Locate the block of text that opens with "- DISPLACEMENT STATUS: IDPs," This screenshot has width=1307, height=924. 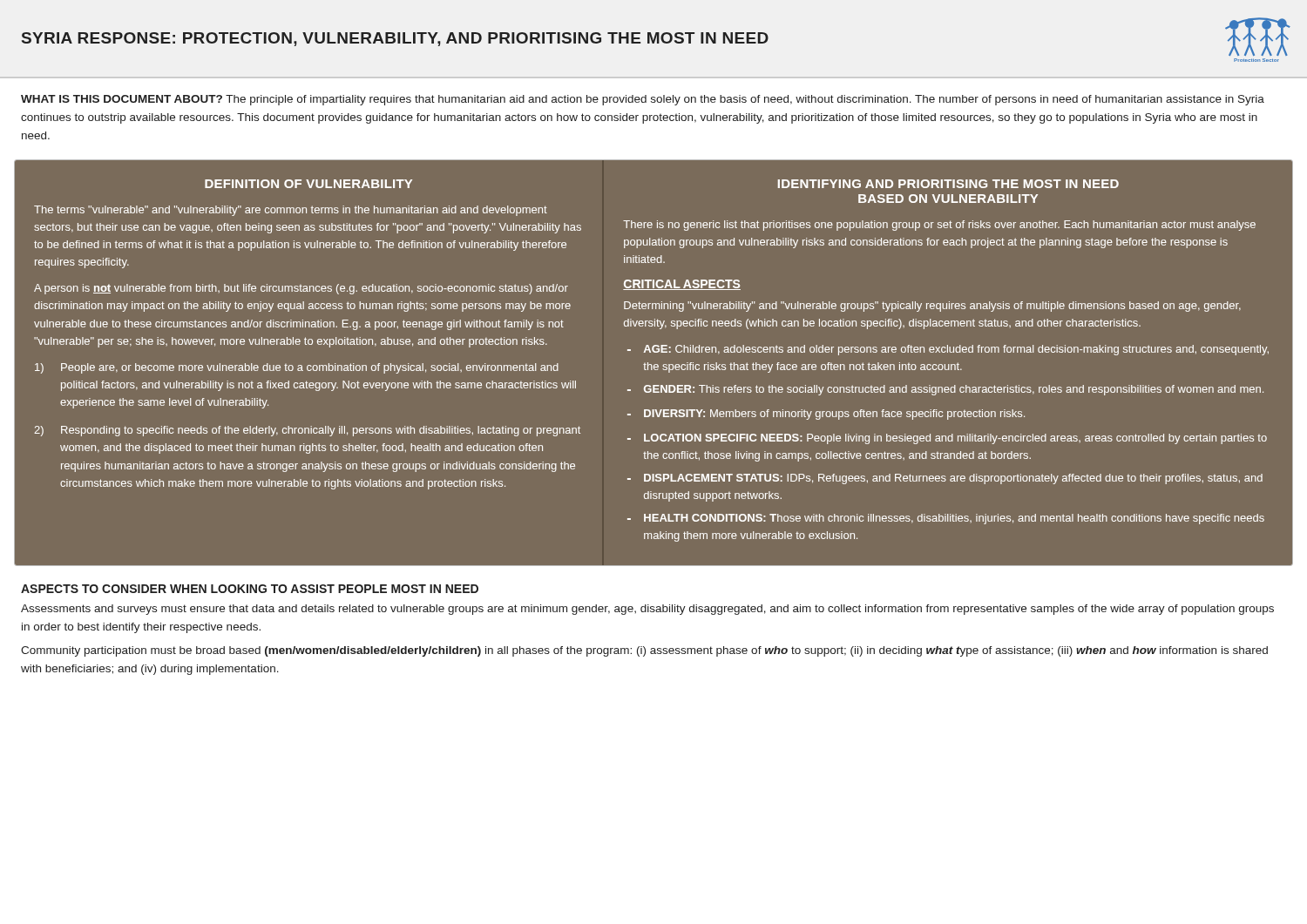(950, 486)
